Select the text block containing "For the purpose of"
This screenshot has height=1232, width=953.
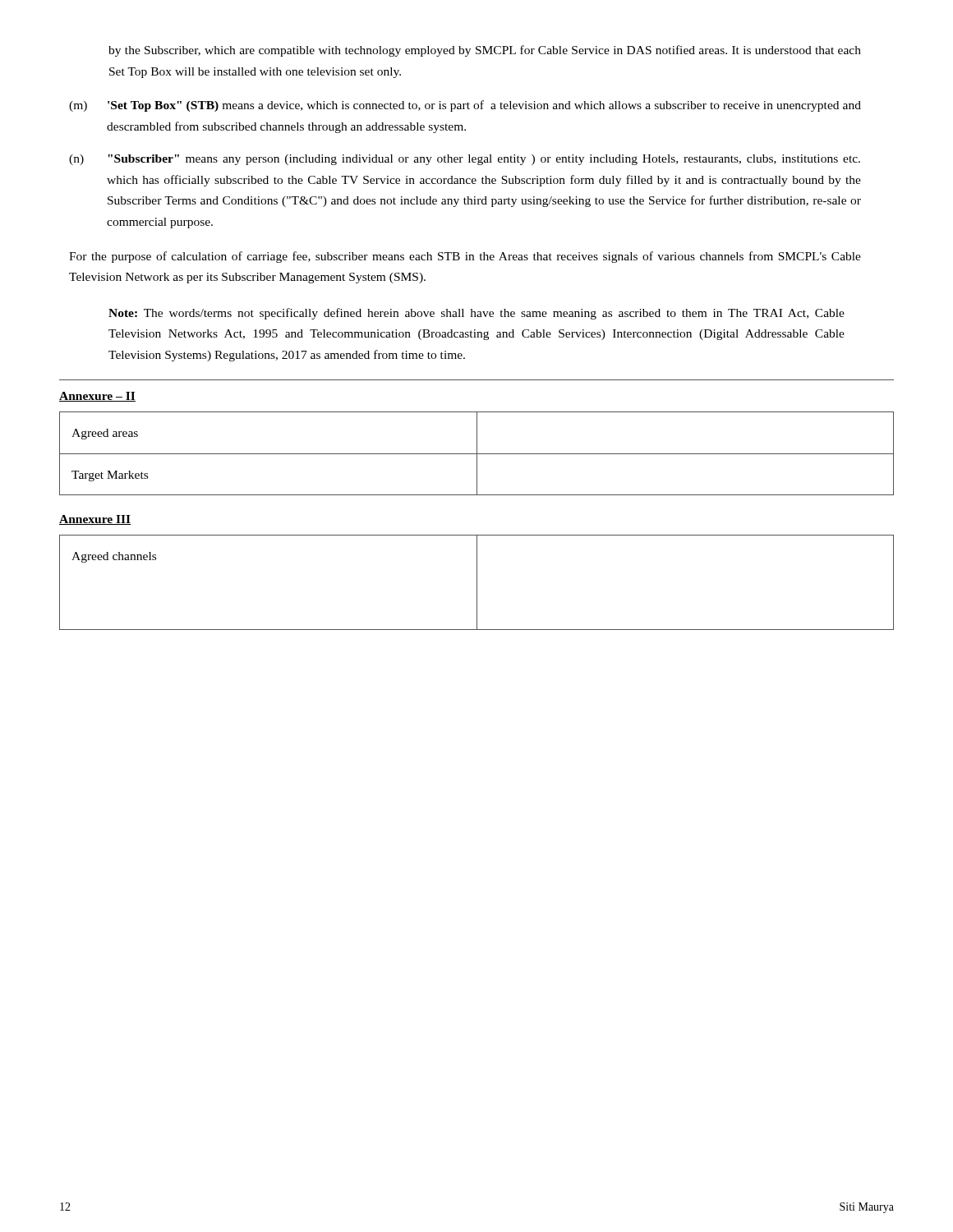(465, 266)
